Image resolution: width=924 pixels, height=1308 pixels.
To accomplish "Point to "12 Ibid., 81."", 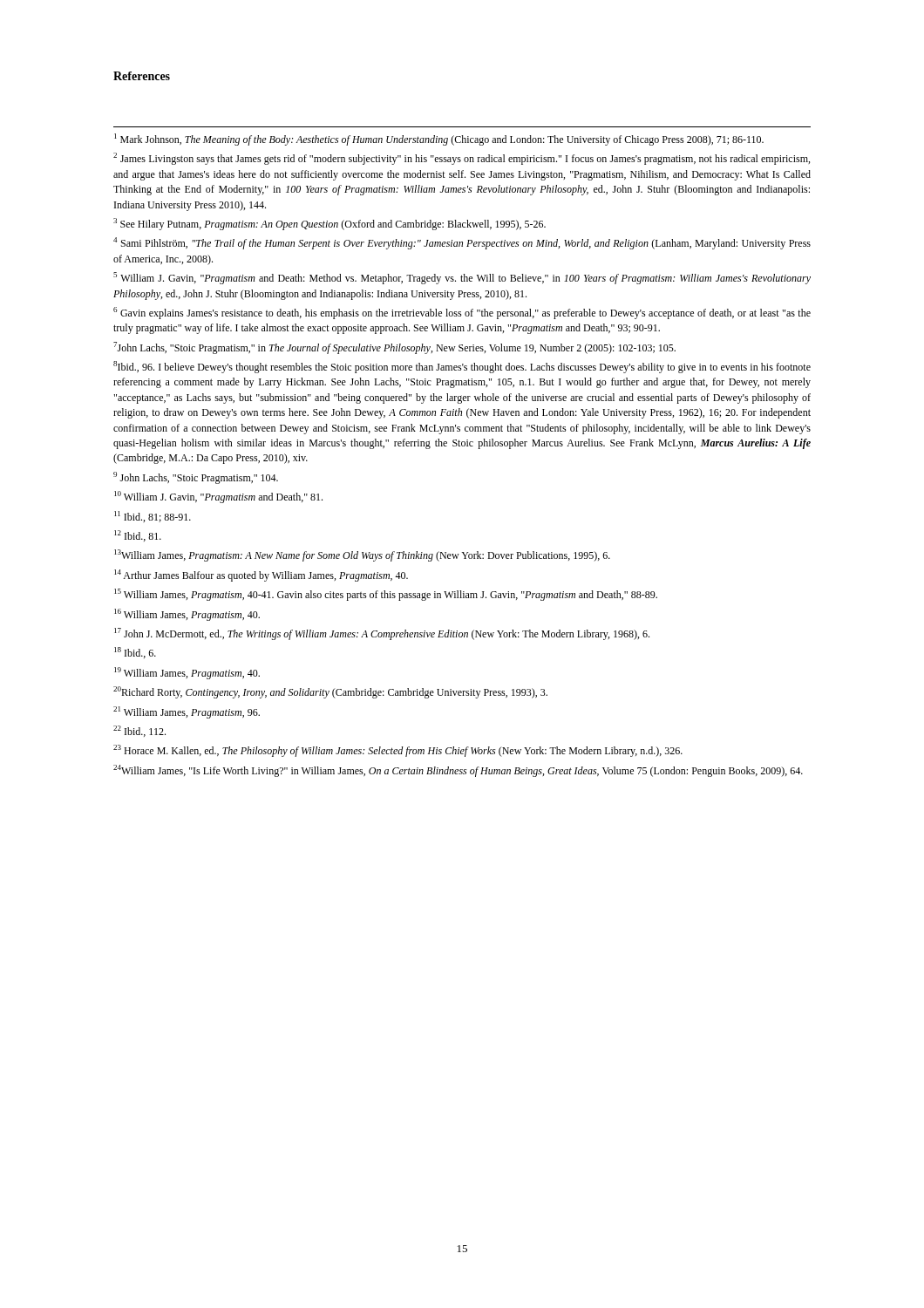I will point(137,536).
